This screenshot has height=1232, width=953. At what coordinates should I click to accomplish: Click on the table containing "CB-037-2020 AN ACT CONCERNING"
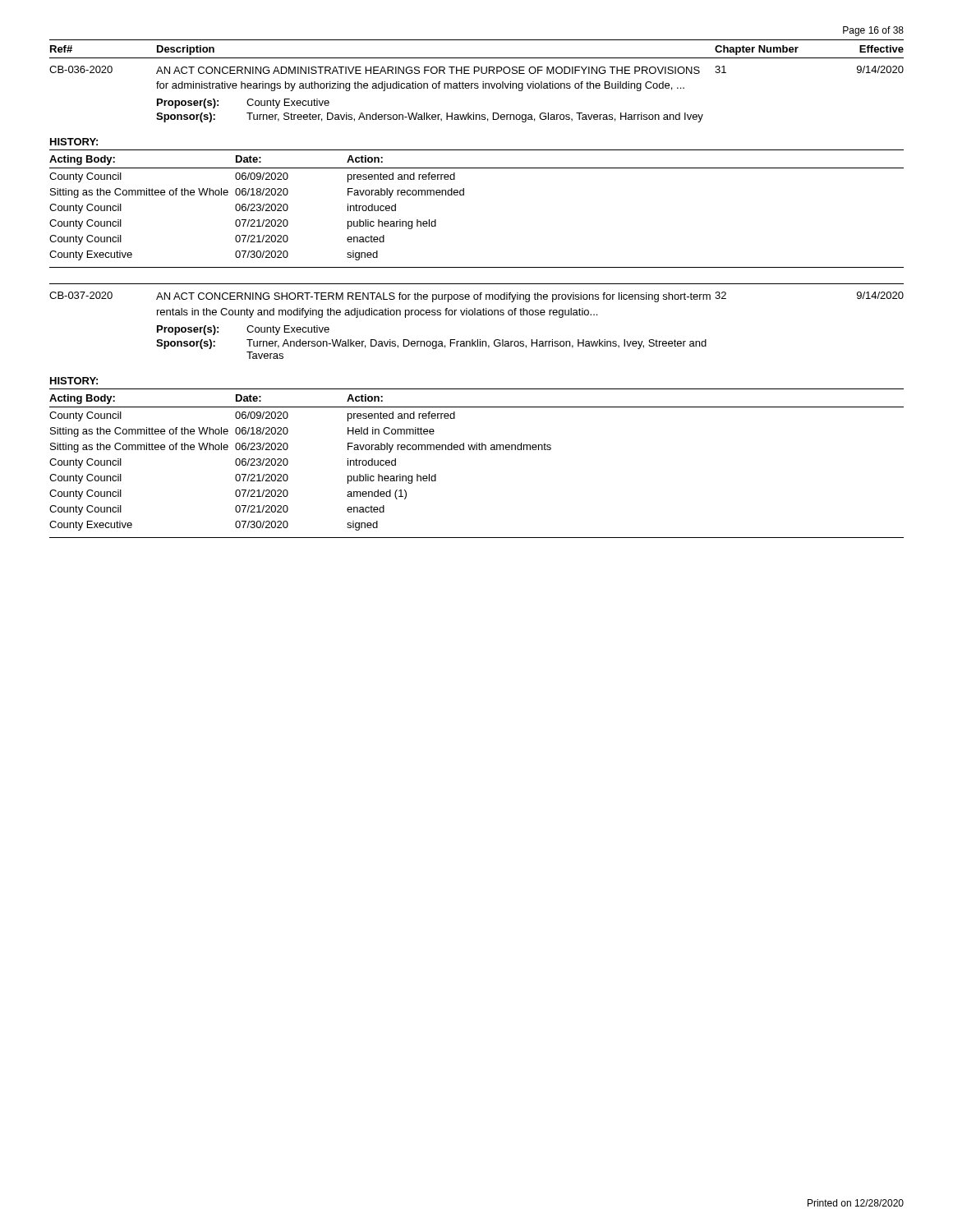point(476,323)
